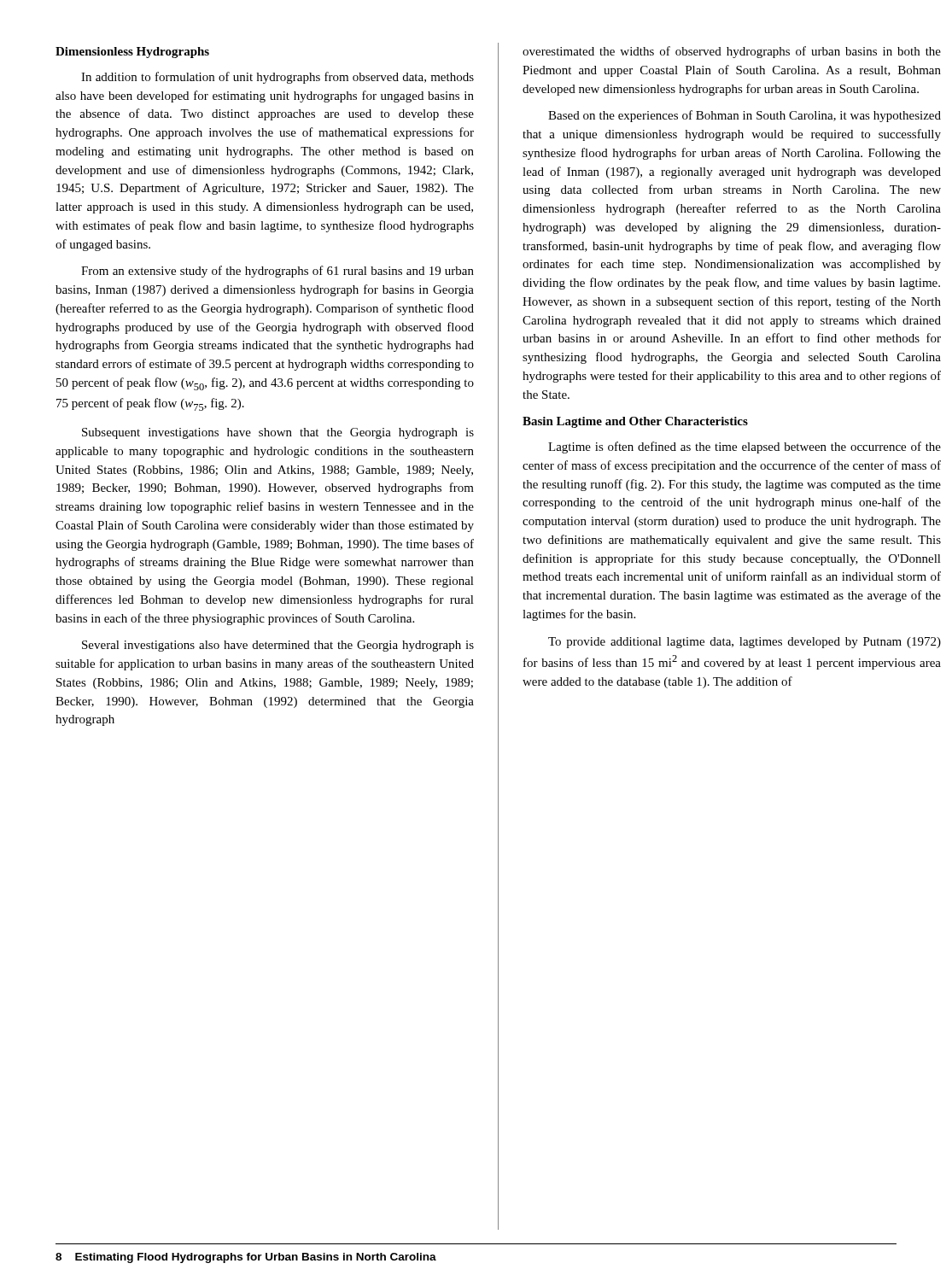Click on the region starting "Based on the experiences of Bohman in South"
952x1281 pixels.
732,255
